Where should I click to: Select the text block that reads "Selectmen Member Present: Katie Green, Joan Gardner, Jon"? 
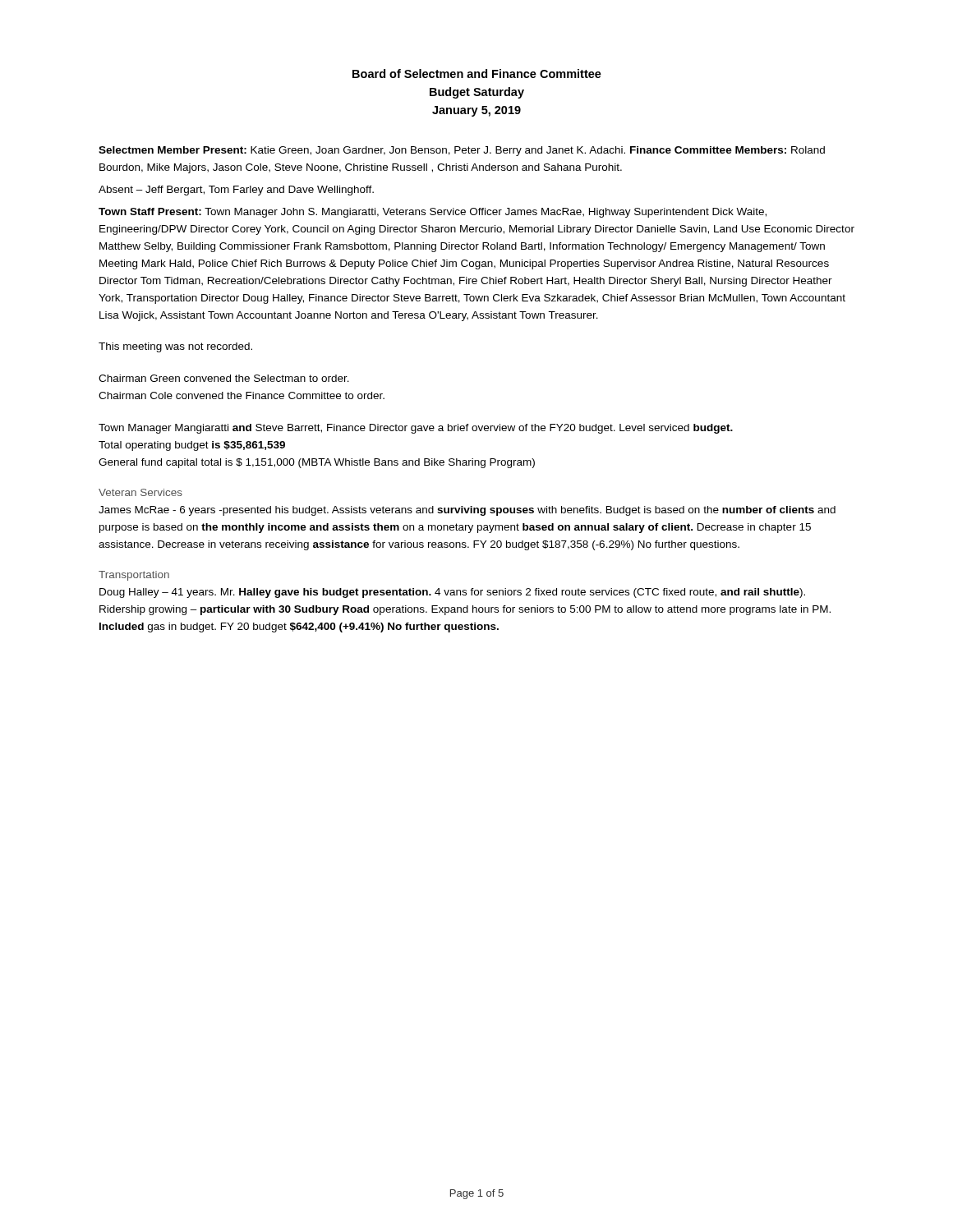coord(476,233)
